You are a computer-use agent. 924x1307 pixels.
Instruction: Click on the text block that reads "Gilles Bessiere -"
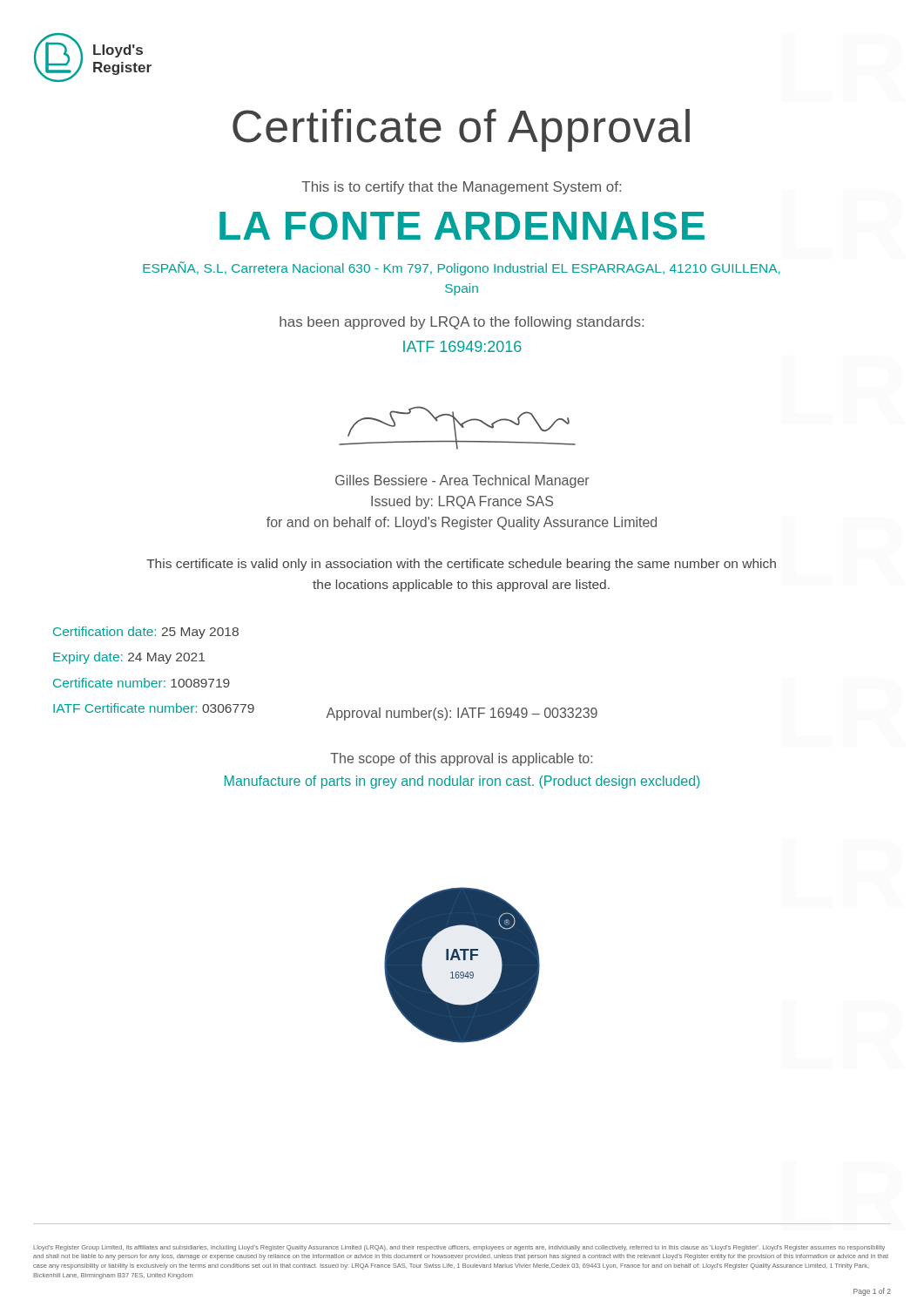point(462,481)
